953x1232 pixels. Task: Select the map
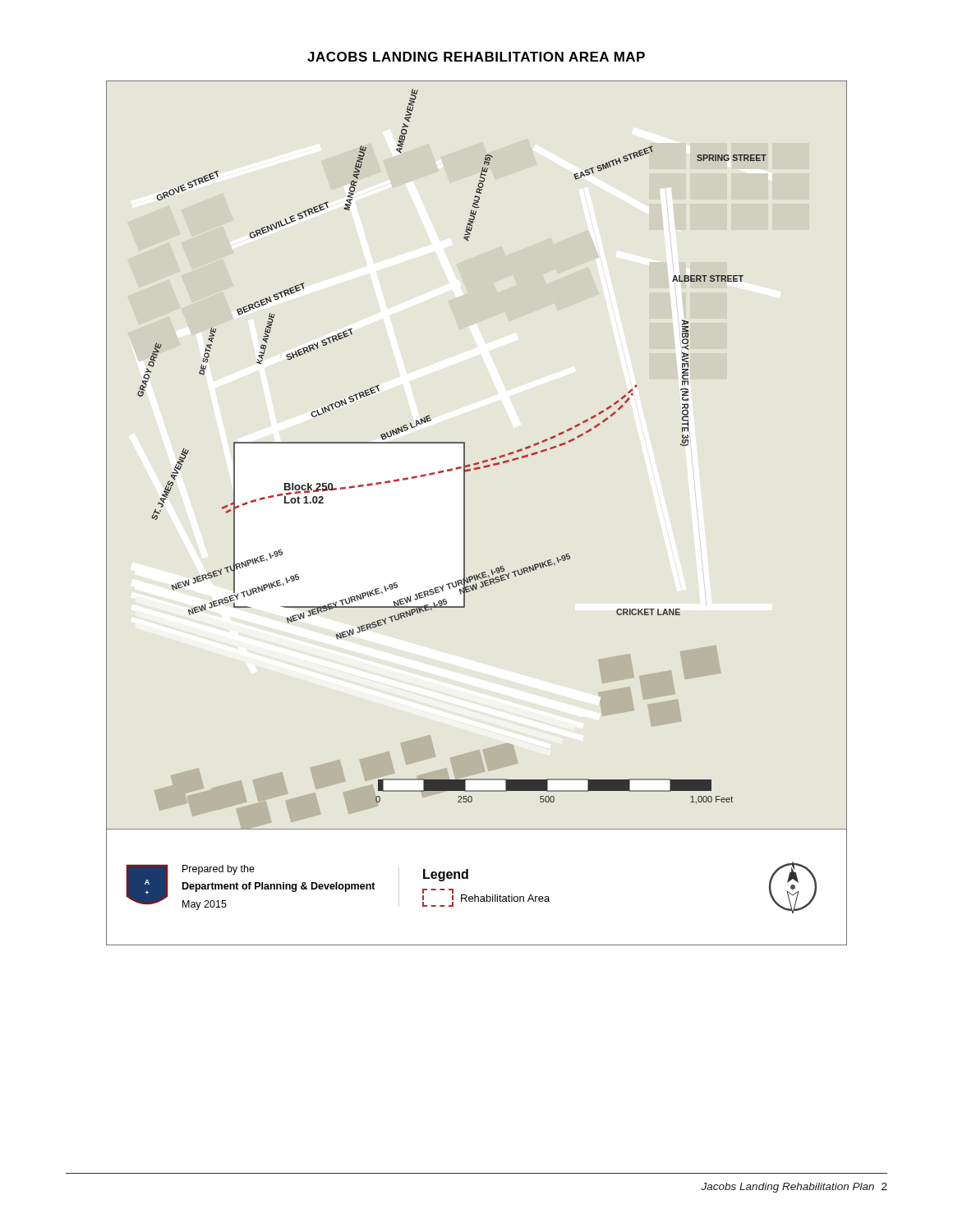point(476,513)
